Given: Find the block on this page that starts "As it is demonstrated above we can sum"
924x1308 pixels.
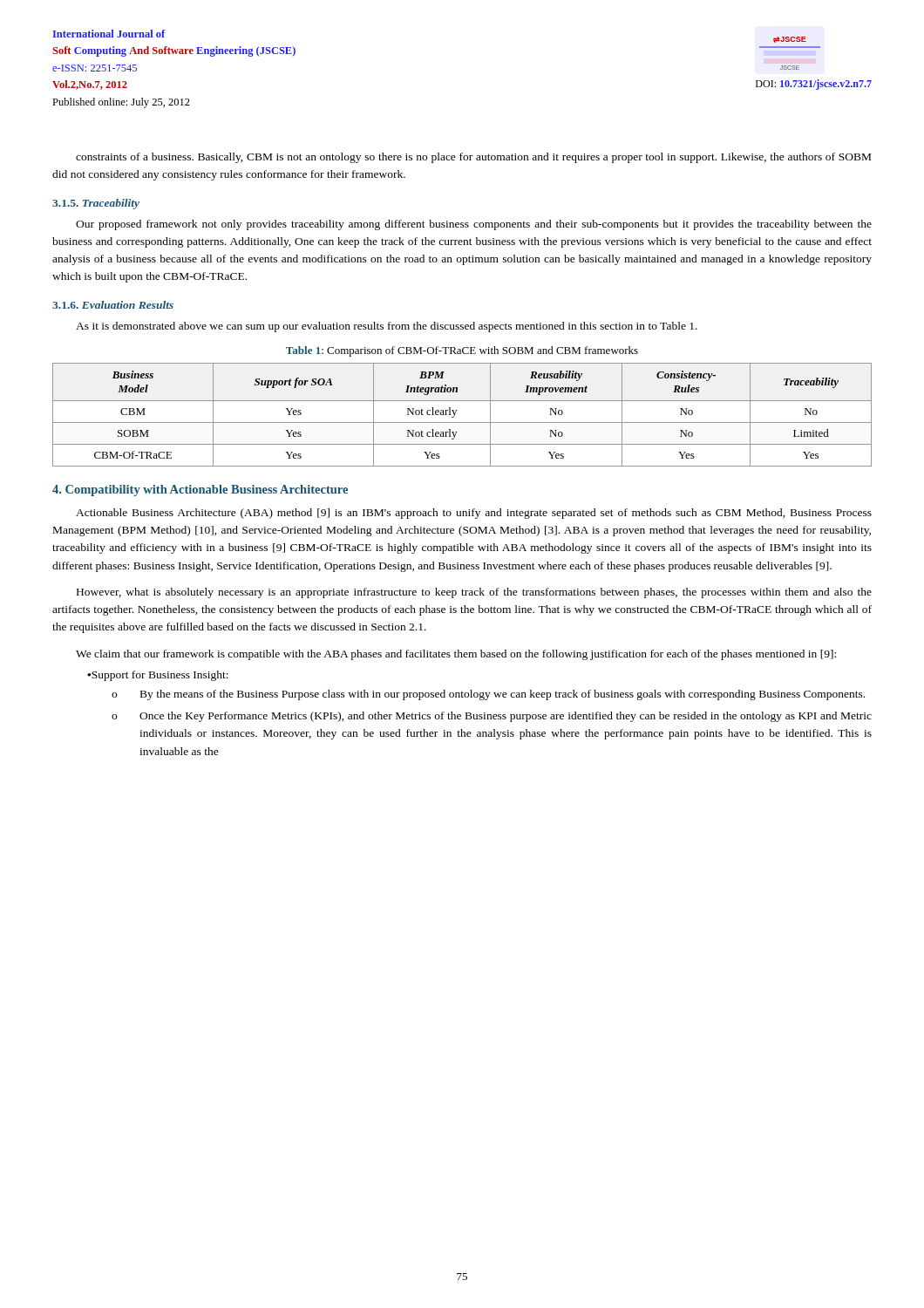Looking at the screenshot, I should (x=462, y=326).
